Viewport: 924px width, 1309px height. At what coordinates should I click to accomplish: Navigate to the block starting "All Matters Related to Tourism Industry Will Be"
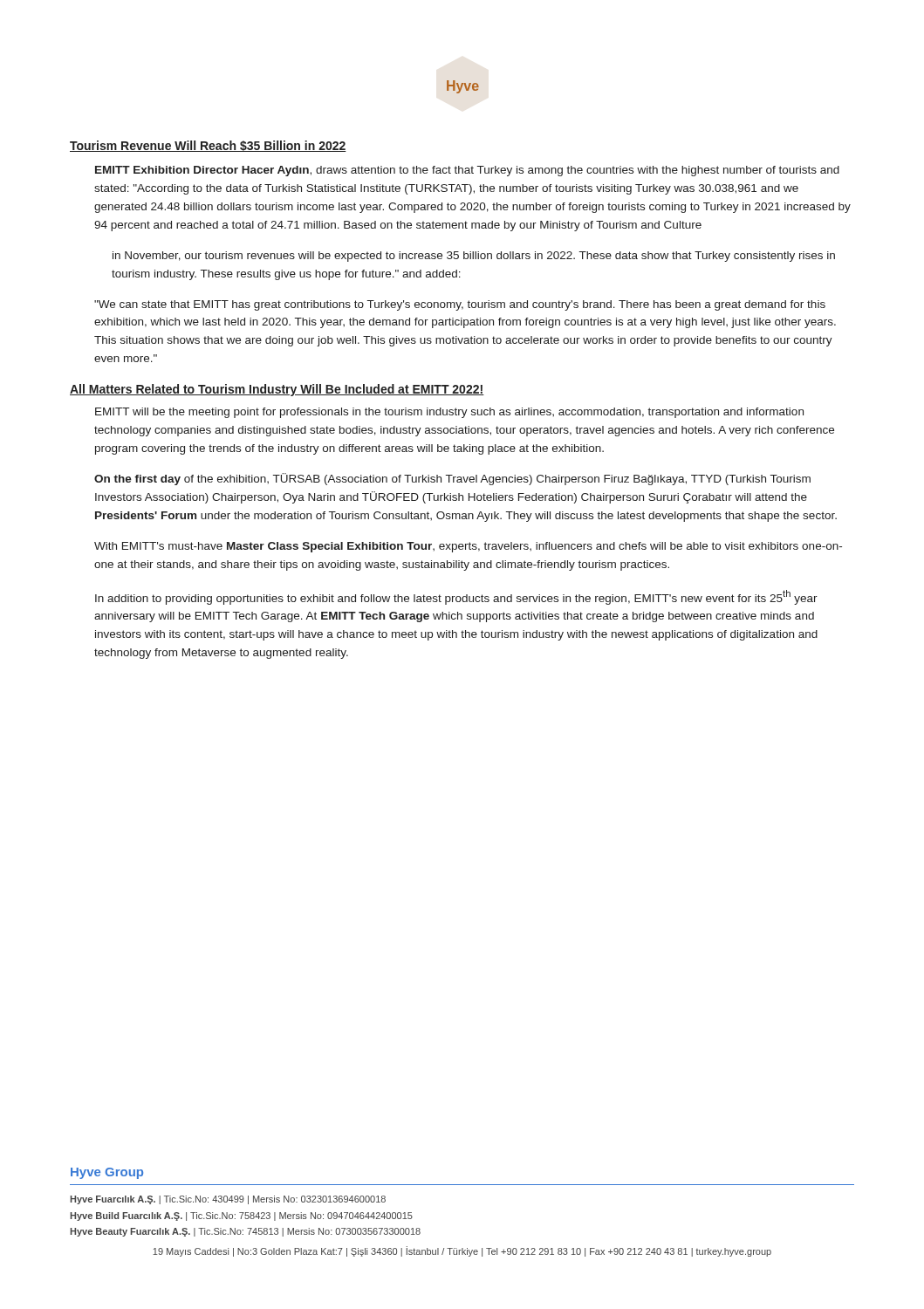pos(277,389)
